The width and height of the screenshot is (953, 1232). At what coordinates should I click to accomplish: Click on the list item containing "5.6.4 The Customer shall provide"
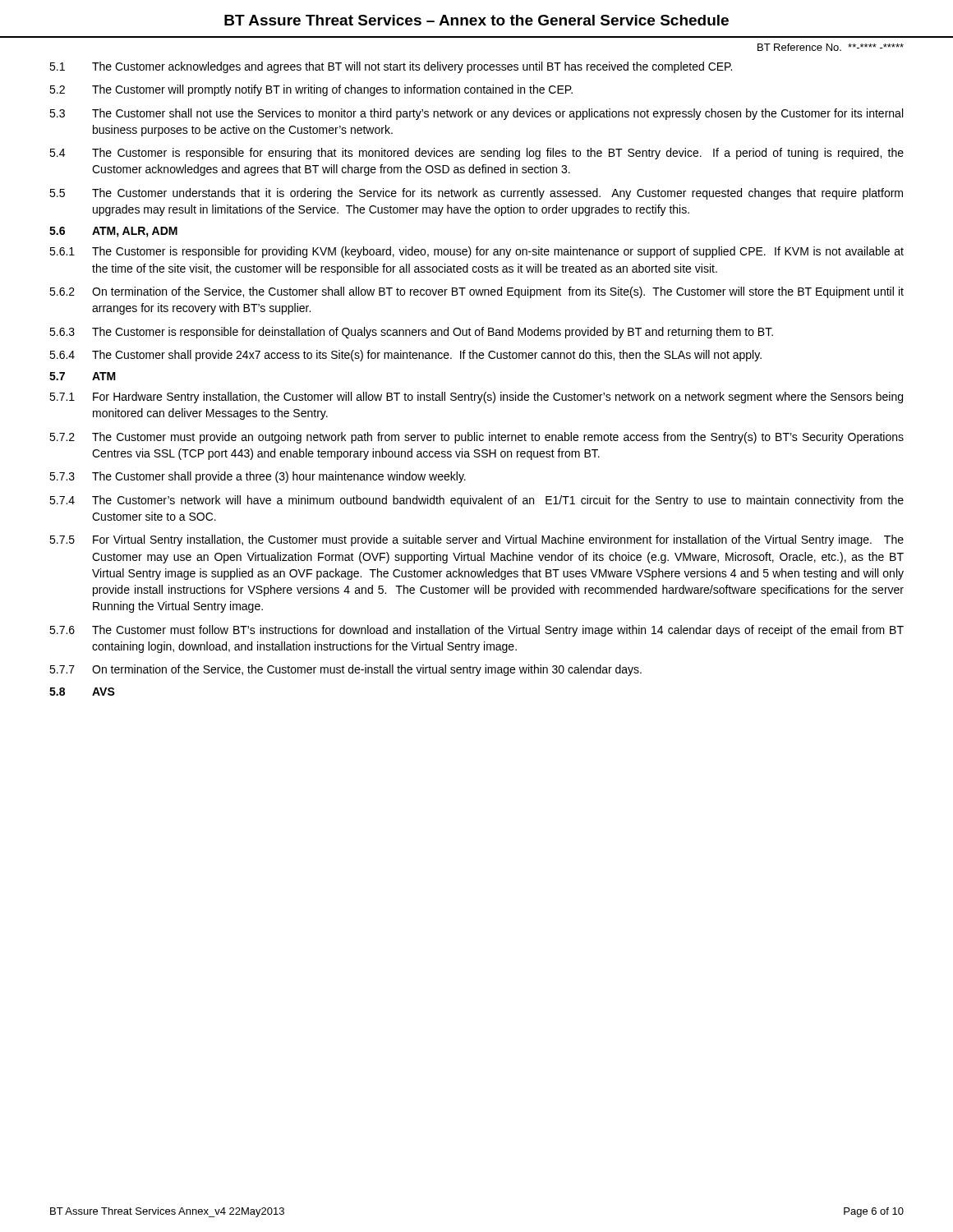pos(476,355)
